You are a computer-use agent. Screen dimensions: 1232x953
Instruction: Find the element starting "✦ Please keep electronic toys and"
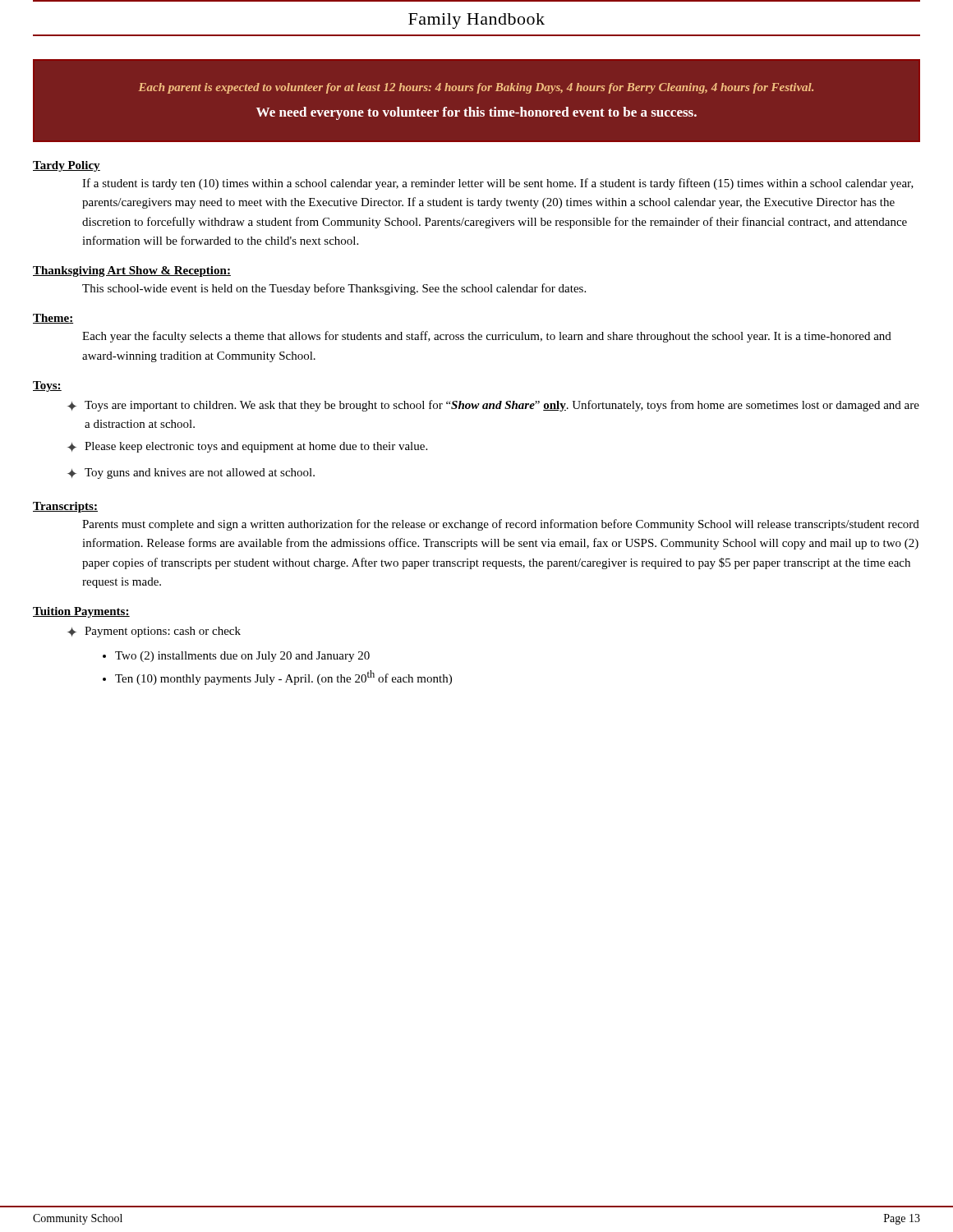click(x=247, y=449)
